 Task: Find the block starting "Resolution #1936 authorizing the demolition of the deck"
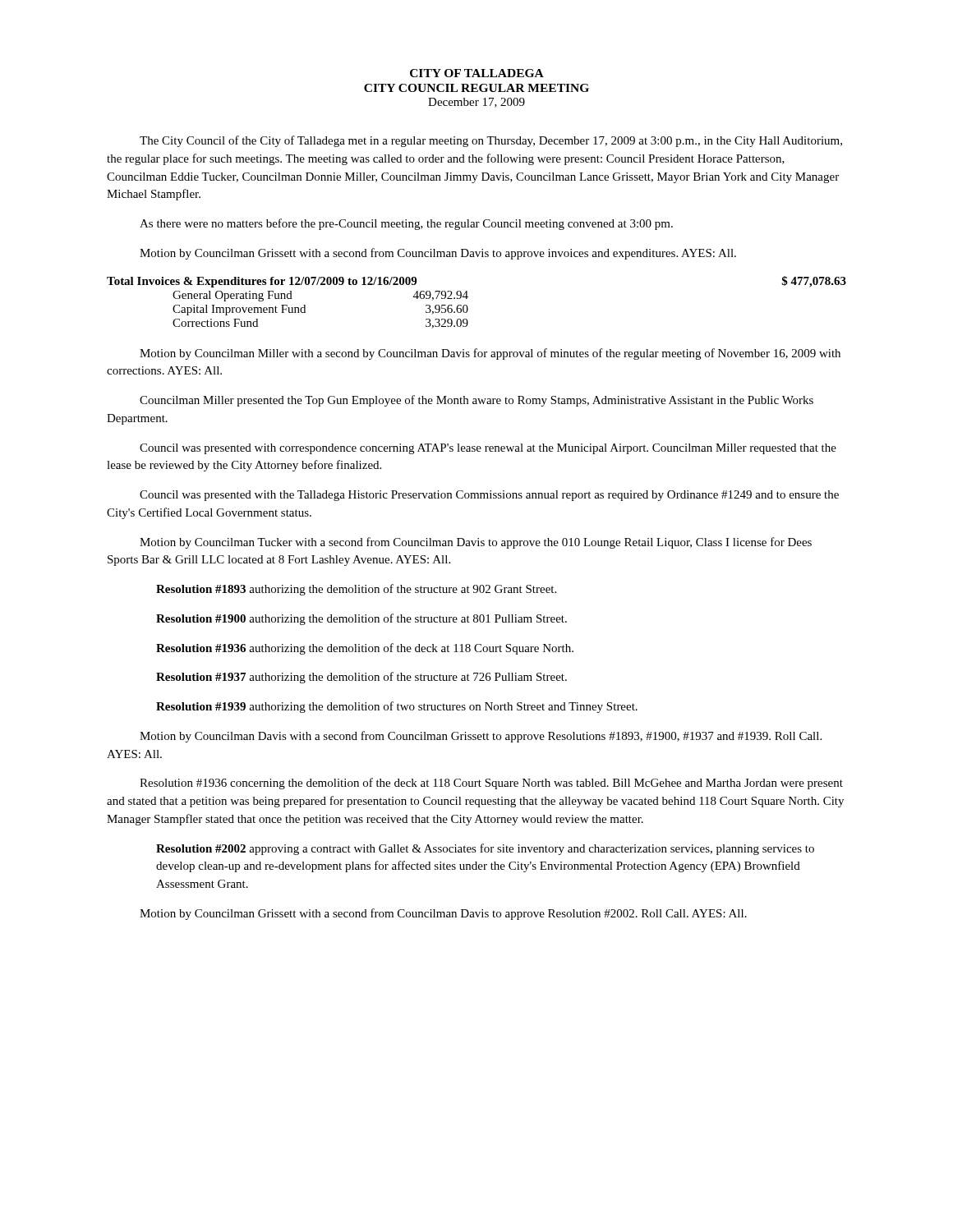point(365,648)
